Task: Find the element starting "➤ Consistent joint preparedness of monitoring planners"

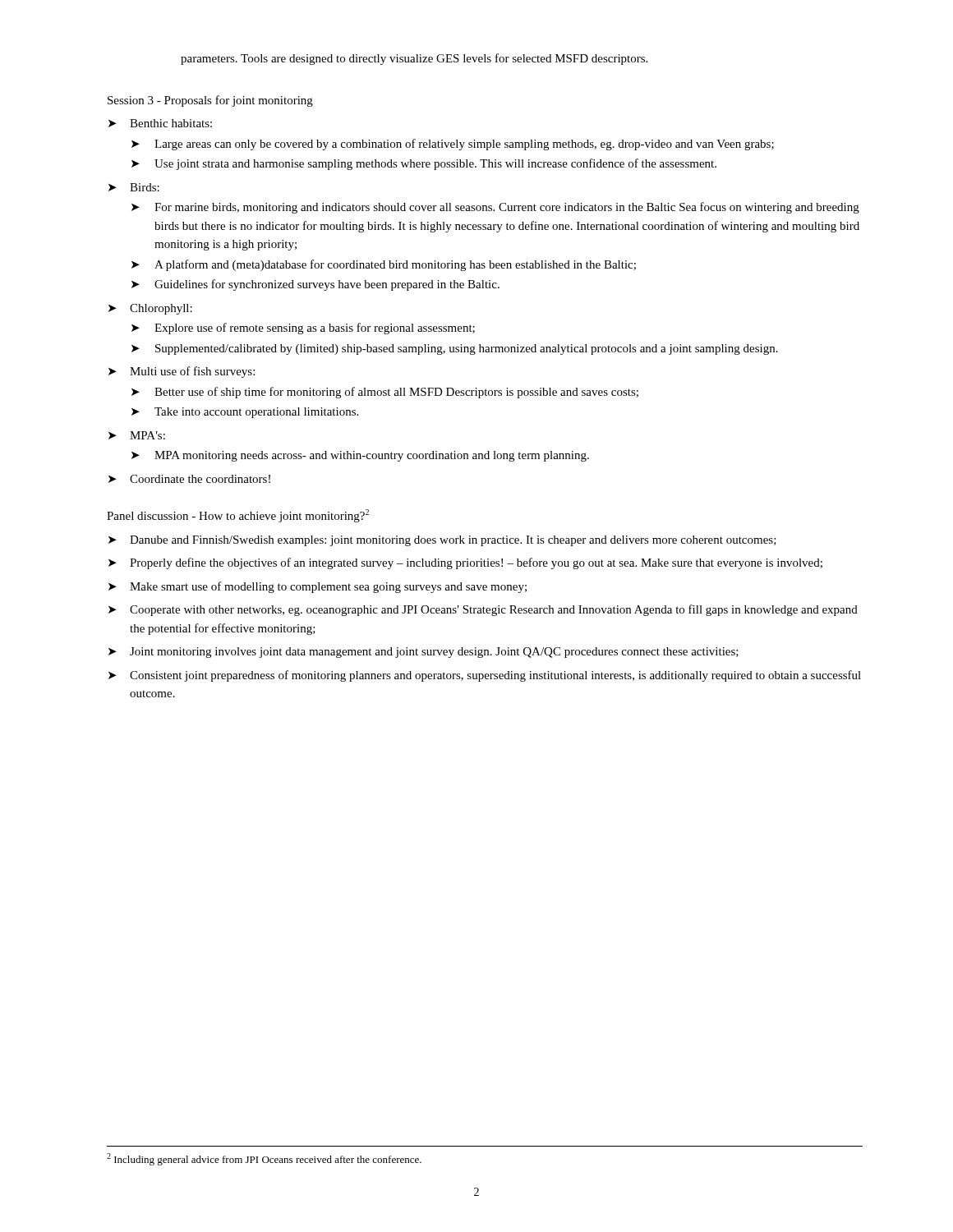Action: click(x=485, y=684)
